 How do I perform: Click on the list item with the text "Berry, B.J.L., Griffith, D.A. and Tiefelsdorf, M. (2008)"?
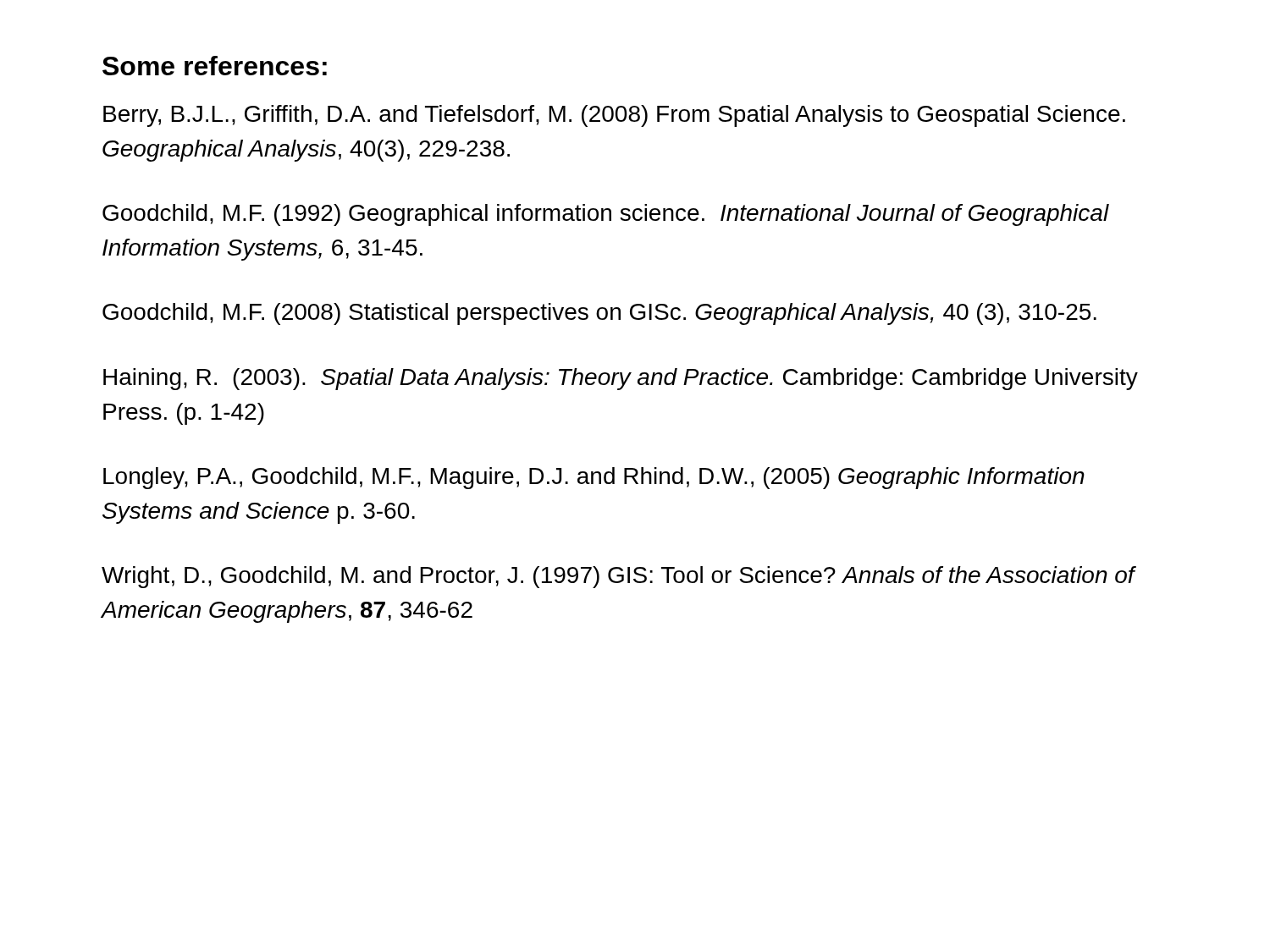click(x=614, y=131)
